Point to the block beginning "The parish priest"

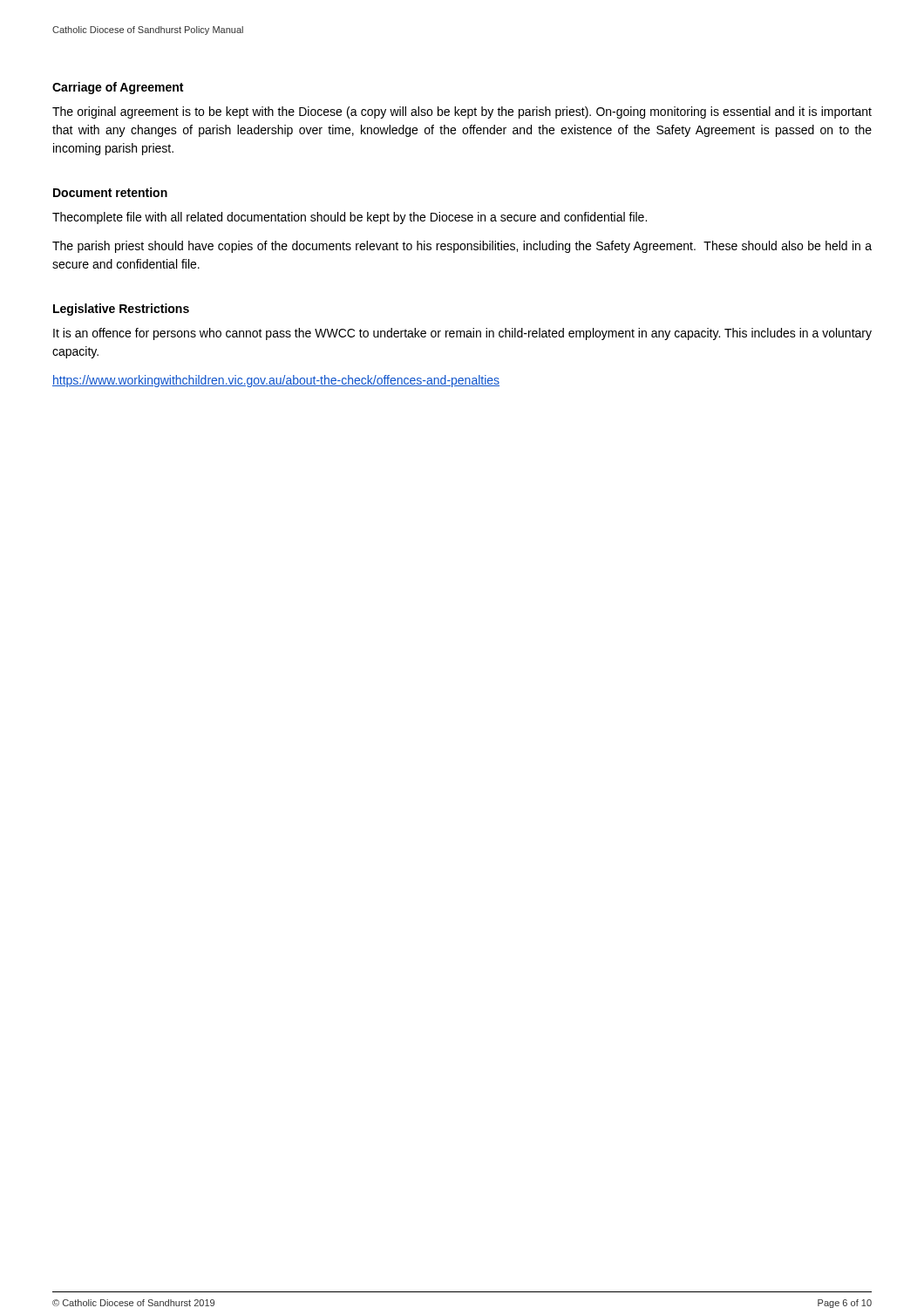[462, 255]
